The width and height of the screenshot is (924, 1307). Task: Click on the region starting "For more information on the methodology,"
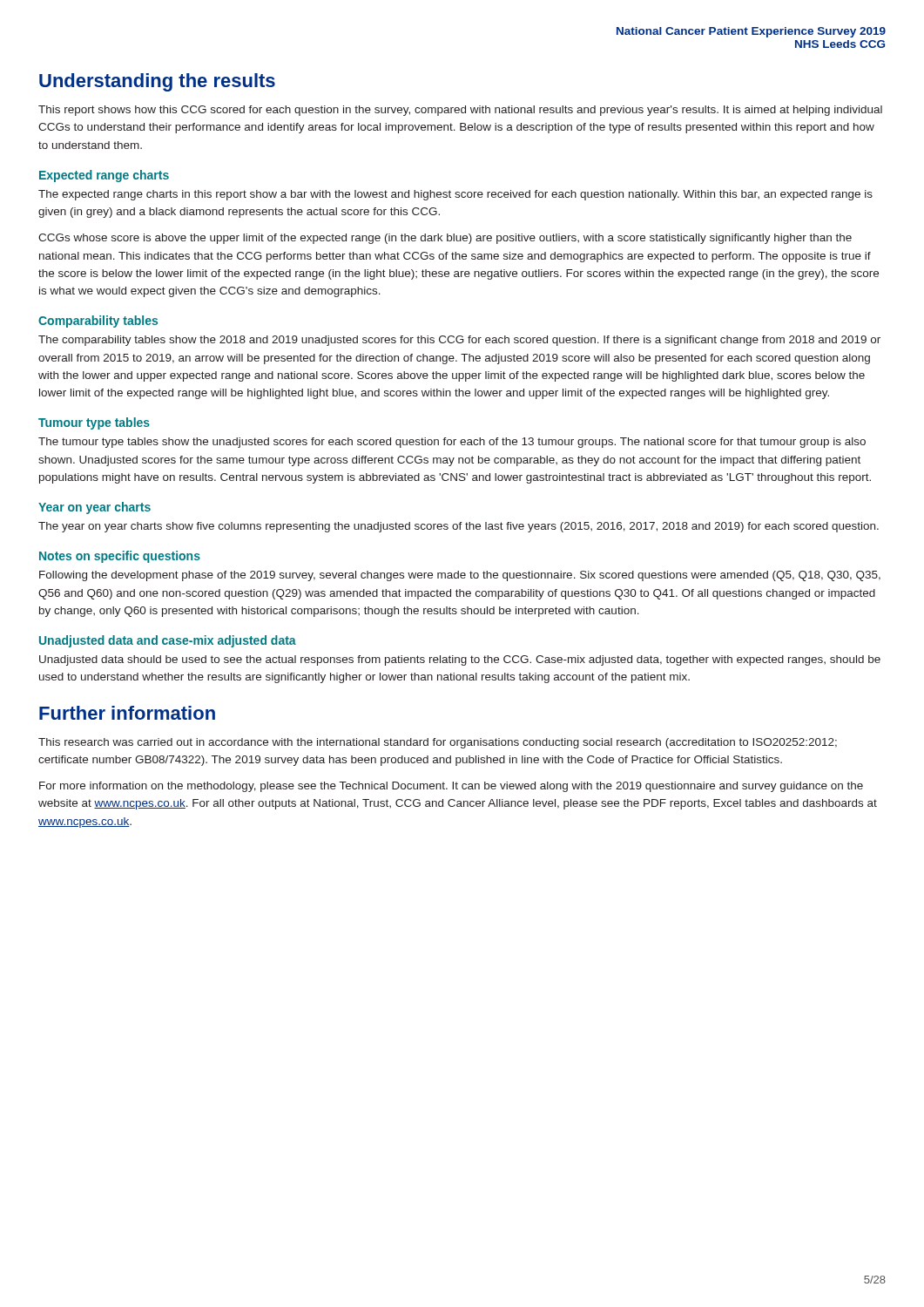458,803
